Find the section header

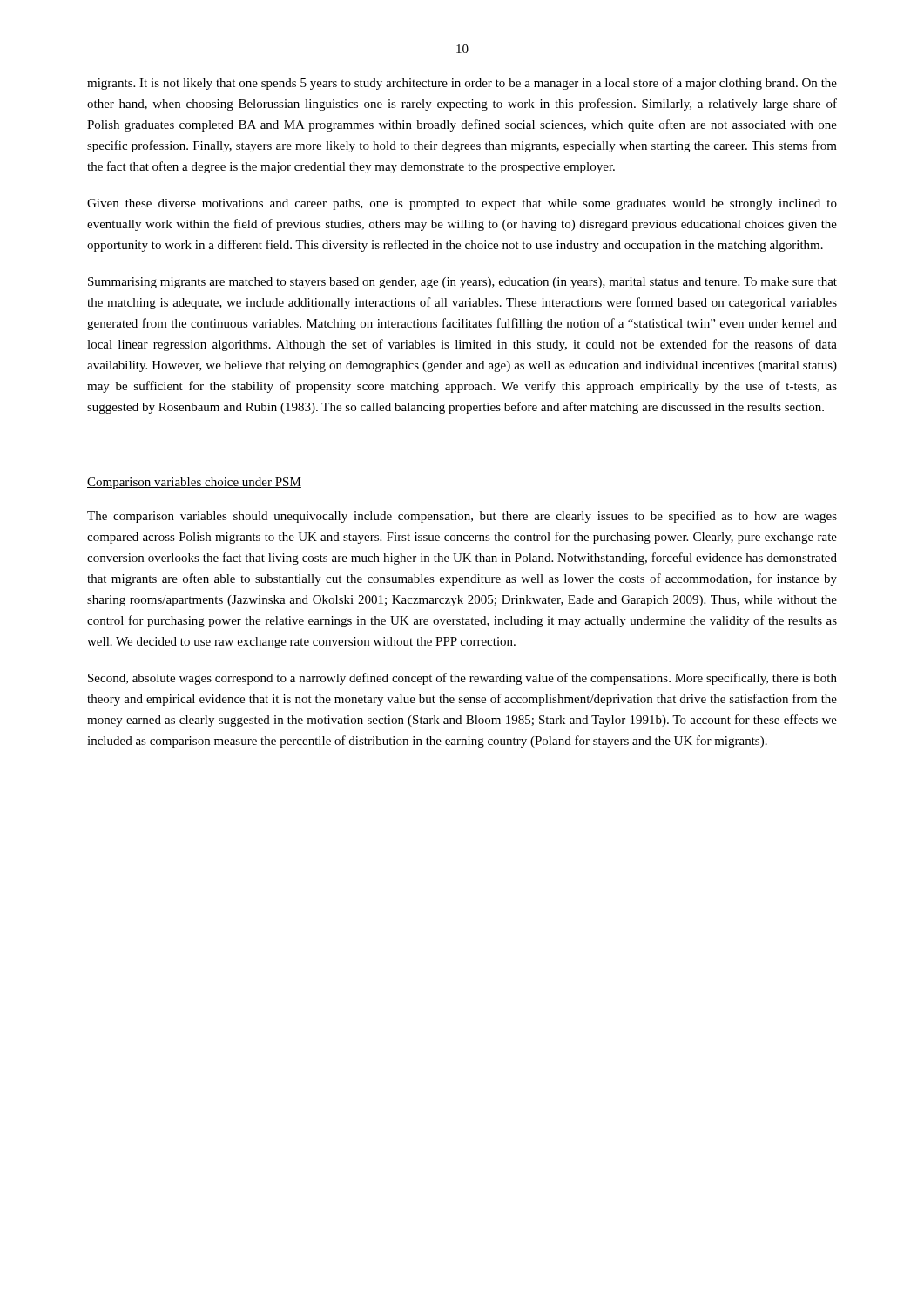(x=194, y=482)
